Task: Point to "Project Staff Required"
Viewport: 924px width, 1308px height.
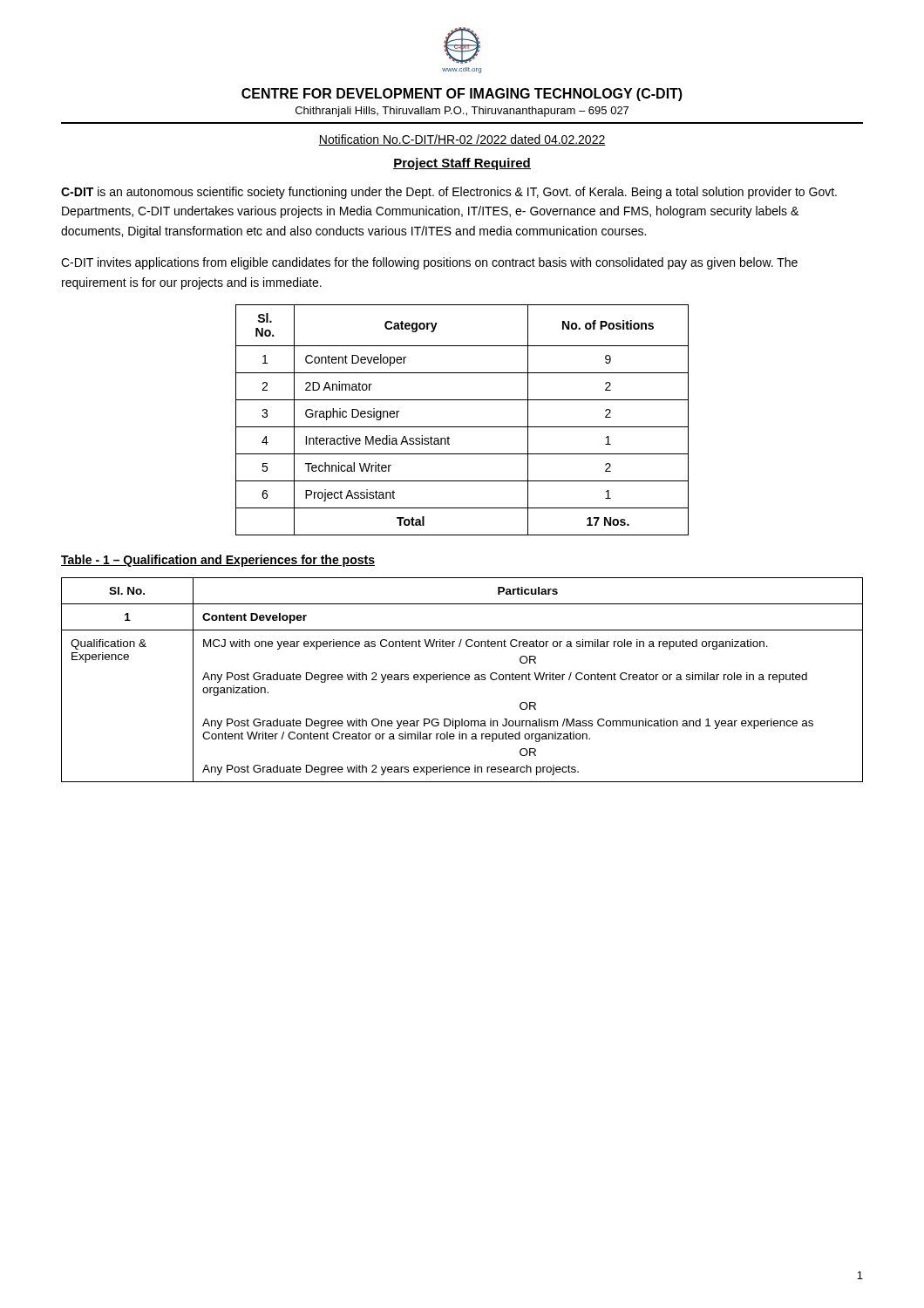Action: pyautogui.click(x=462, y=163)
